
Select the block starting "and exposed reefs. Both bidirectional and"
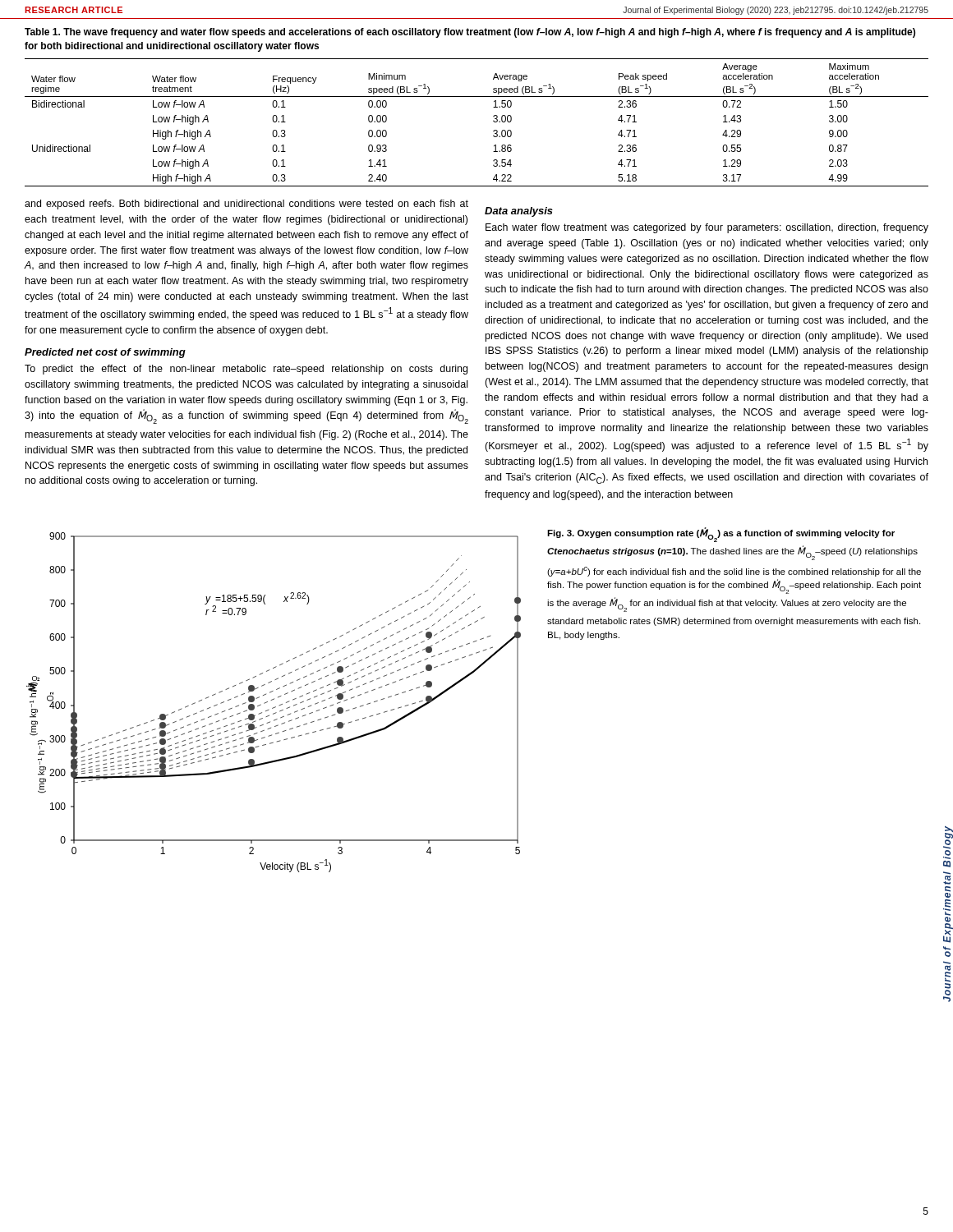[246, 267]
